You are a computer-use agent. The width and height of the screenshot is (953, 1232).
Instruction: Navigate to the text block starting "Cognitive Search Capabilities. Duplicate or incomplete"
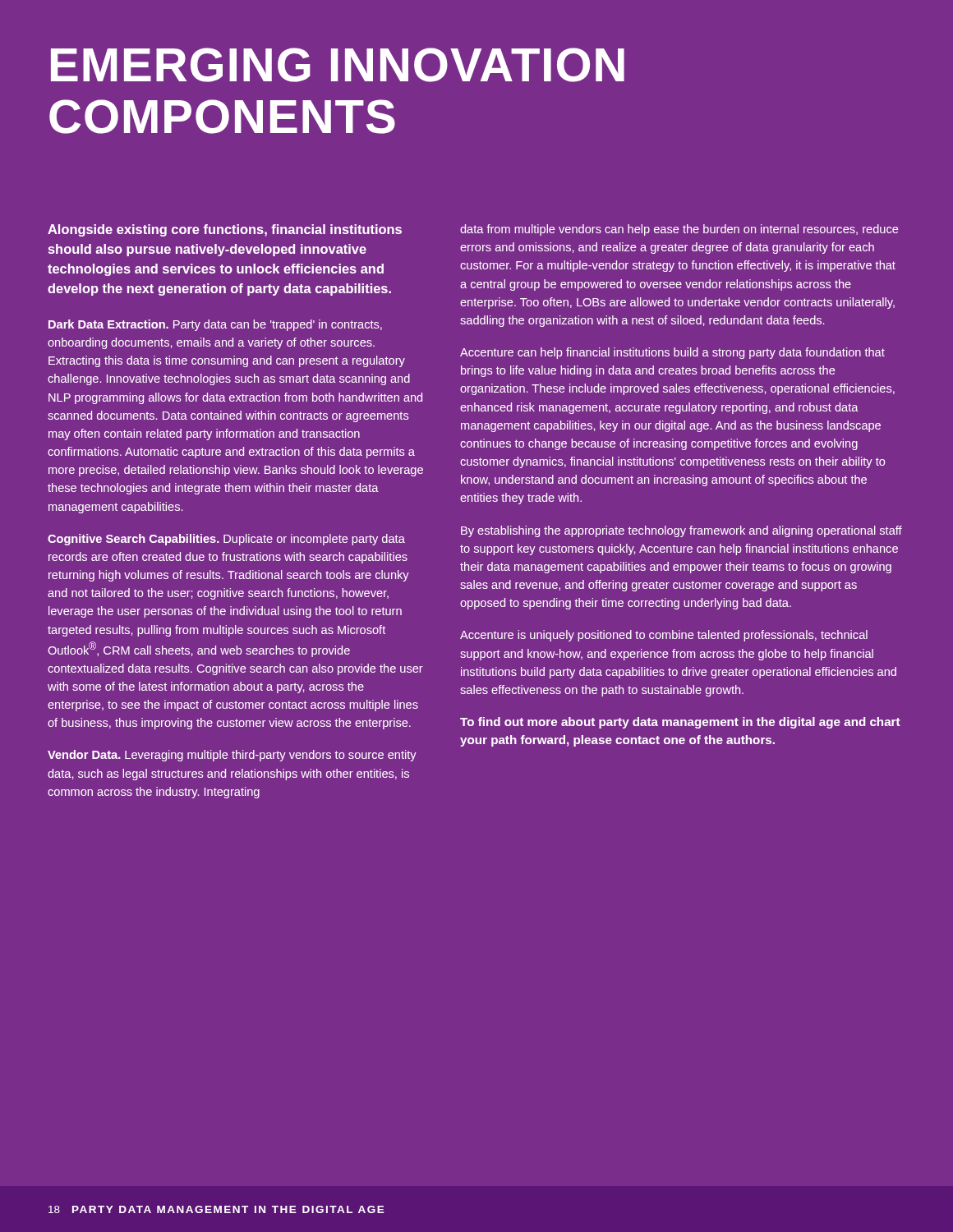235,631
